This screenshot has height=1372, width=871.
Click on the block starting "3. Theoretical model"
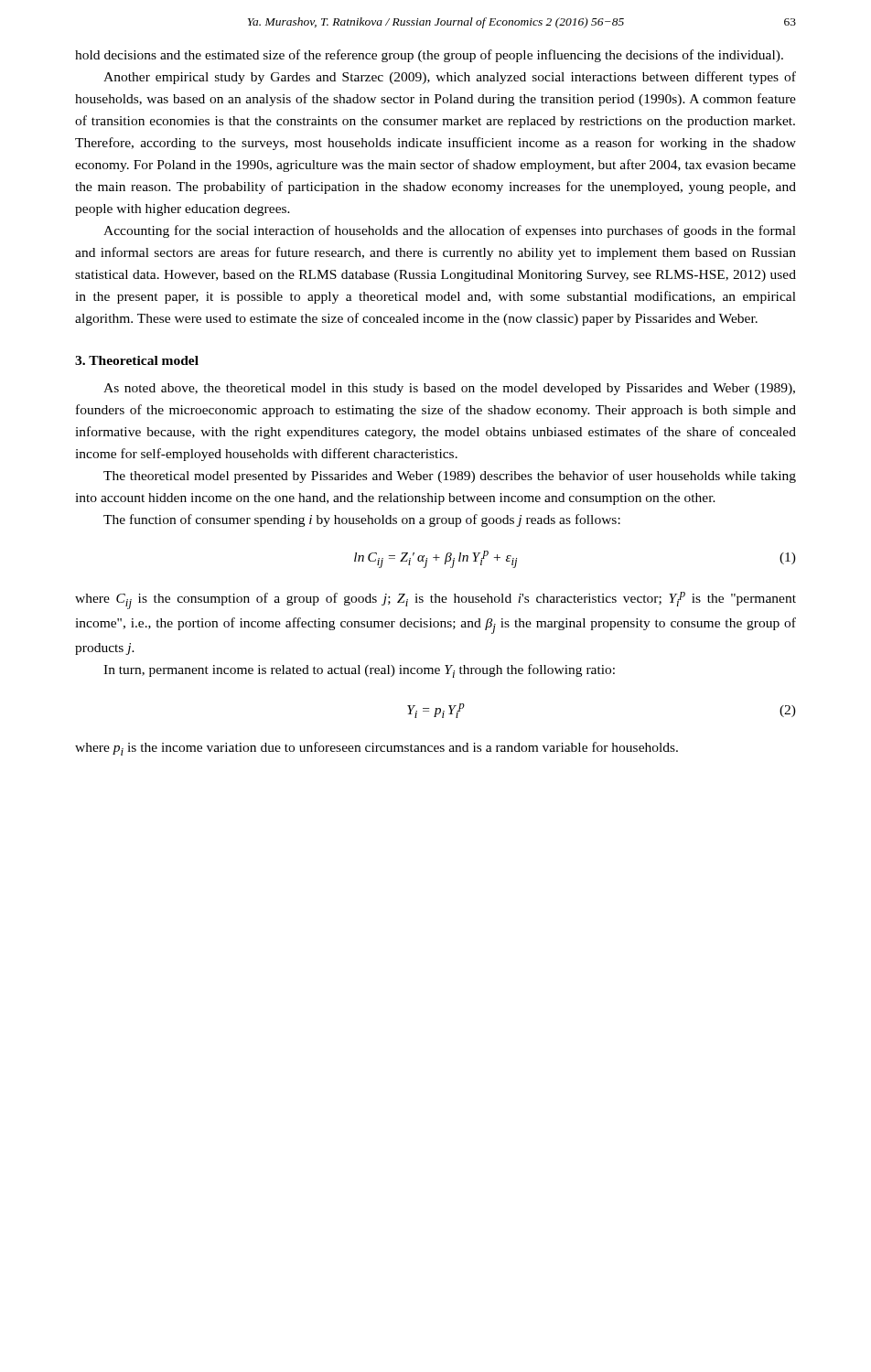pos(137,360)
